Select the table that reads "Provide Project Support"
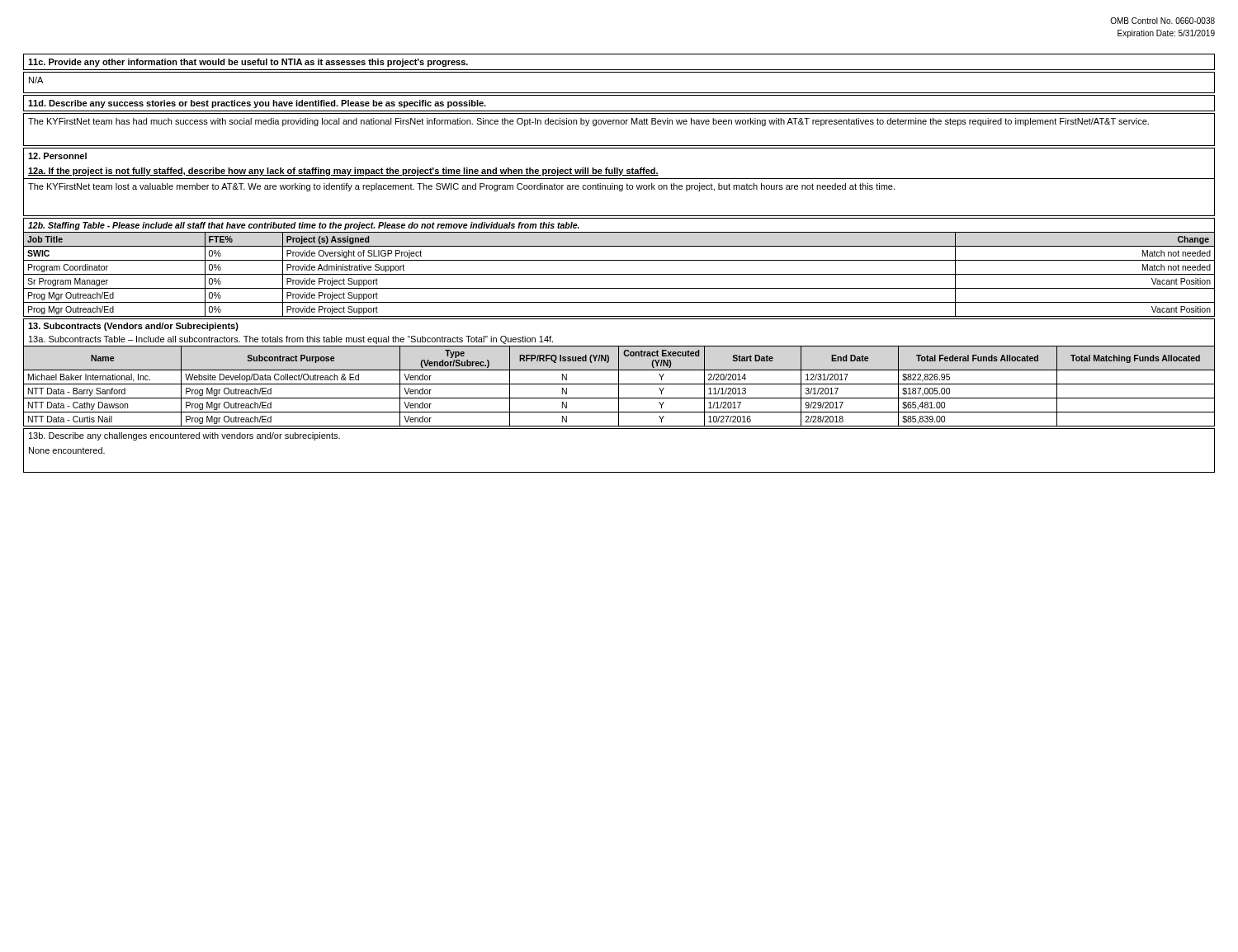This screenshot has height=952, width=1238. (619, 267)
